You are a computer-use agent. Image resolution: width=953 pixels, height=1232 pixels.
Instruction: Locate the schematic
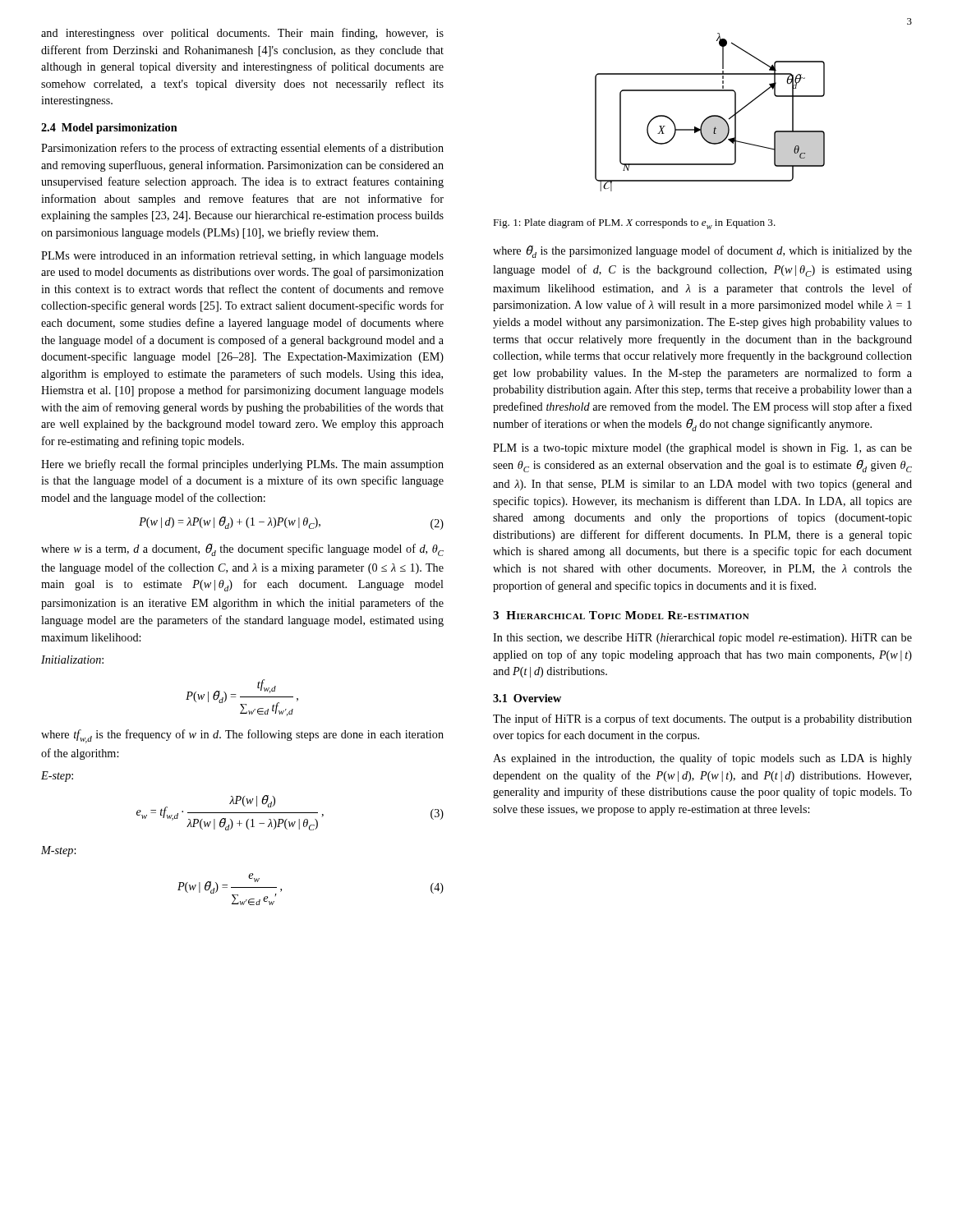[x=702, y=117]
